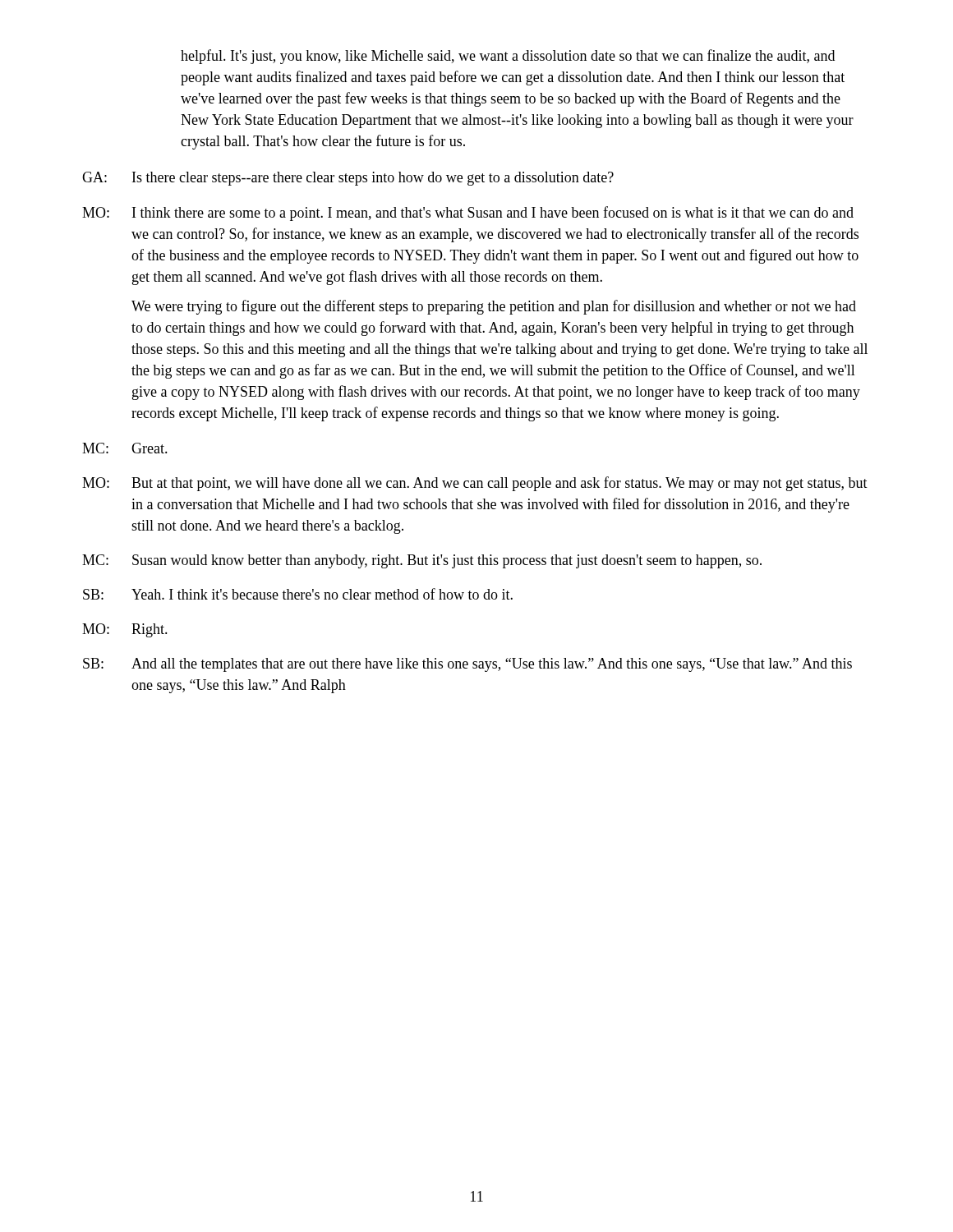Select the passage starting "MO: But at that point,"
The width and height of the screenshot is (953, 1232).
[x=476, y=504]
